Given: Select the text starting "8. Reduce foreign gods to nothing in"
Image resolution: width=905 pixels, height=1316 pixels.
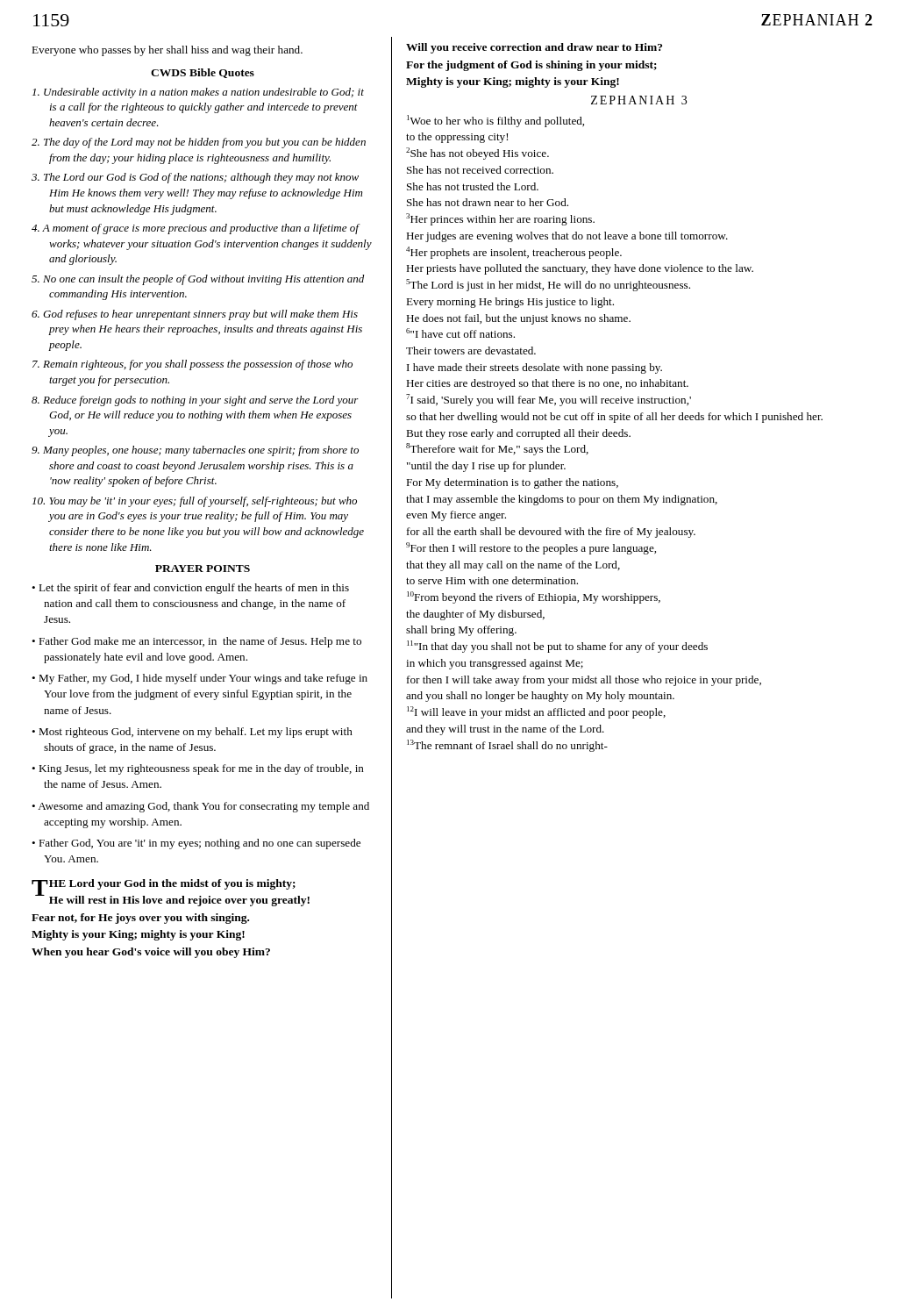Looking at the screenshot, I should (x=195, y=415).
